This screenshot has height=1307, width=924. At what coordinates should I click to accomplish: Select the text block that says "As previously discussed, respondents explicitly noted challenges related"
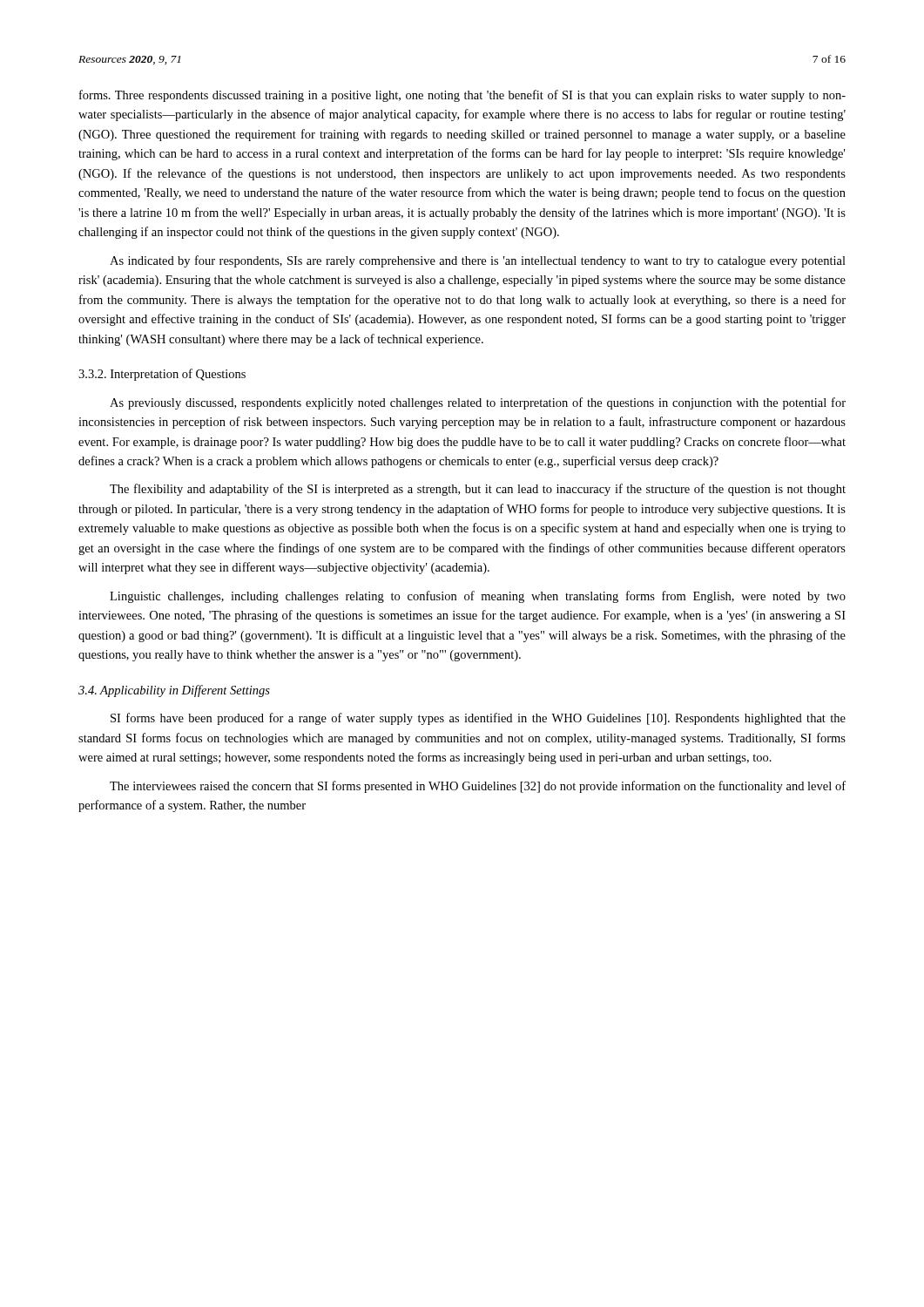[x=462, y=432]
